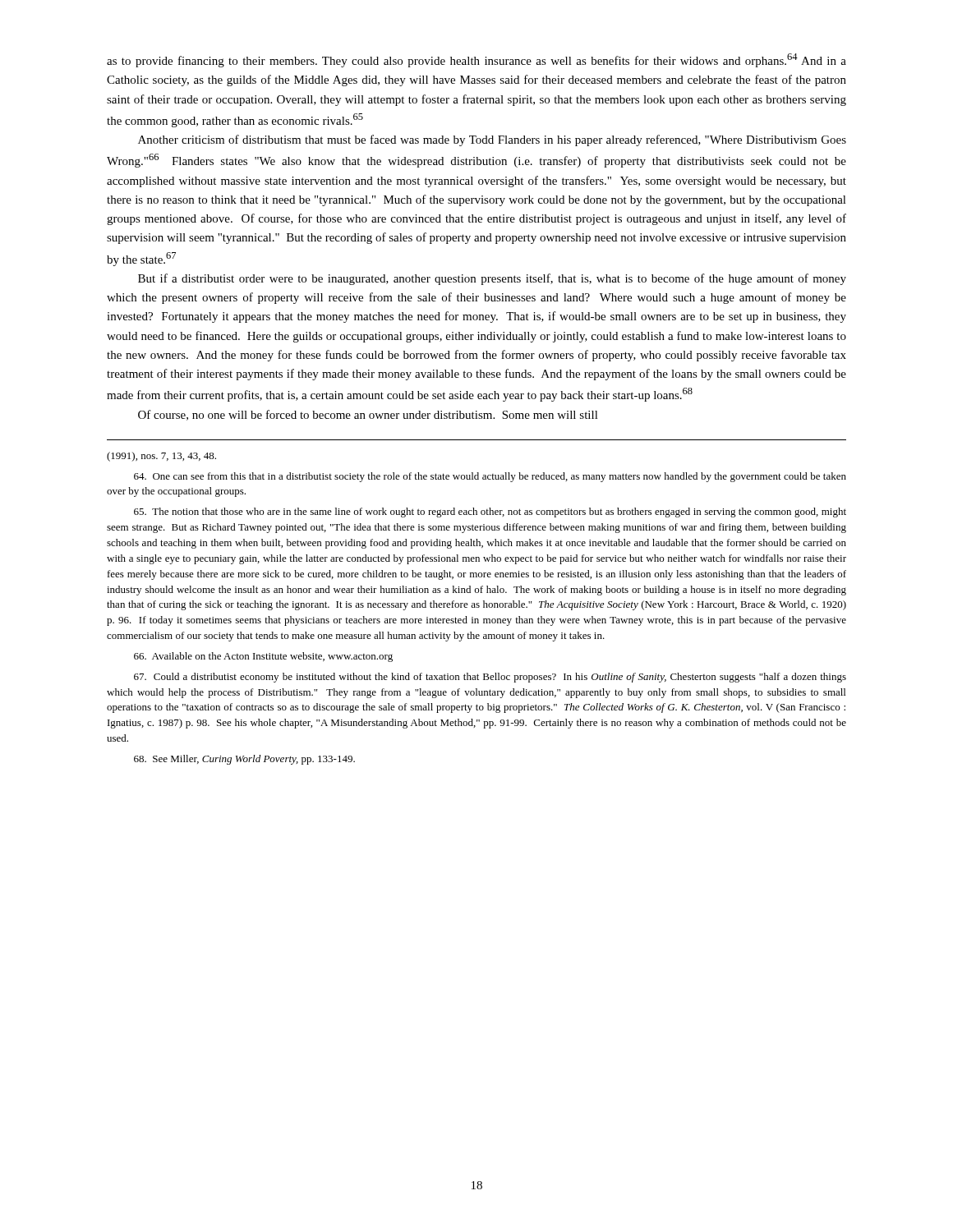
Task: Locate the text block with the text "as to provide financing to their members."
Action: coord(476,90)
